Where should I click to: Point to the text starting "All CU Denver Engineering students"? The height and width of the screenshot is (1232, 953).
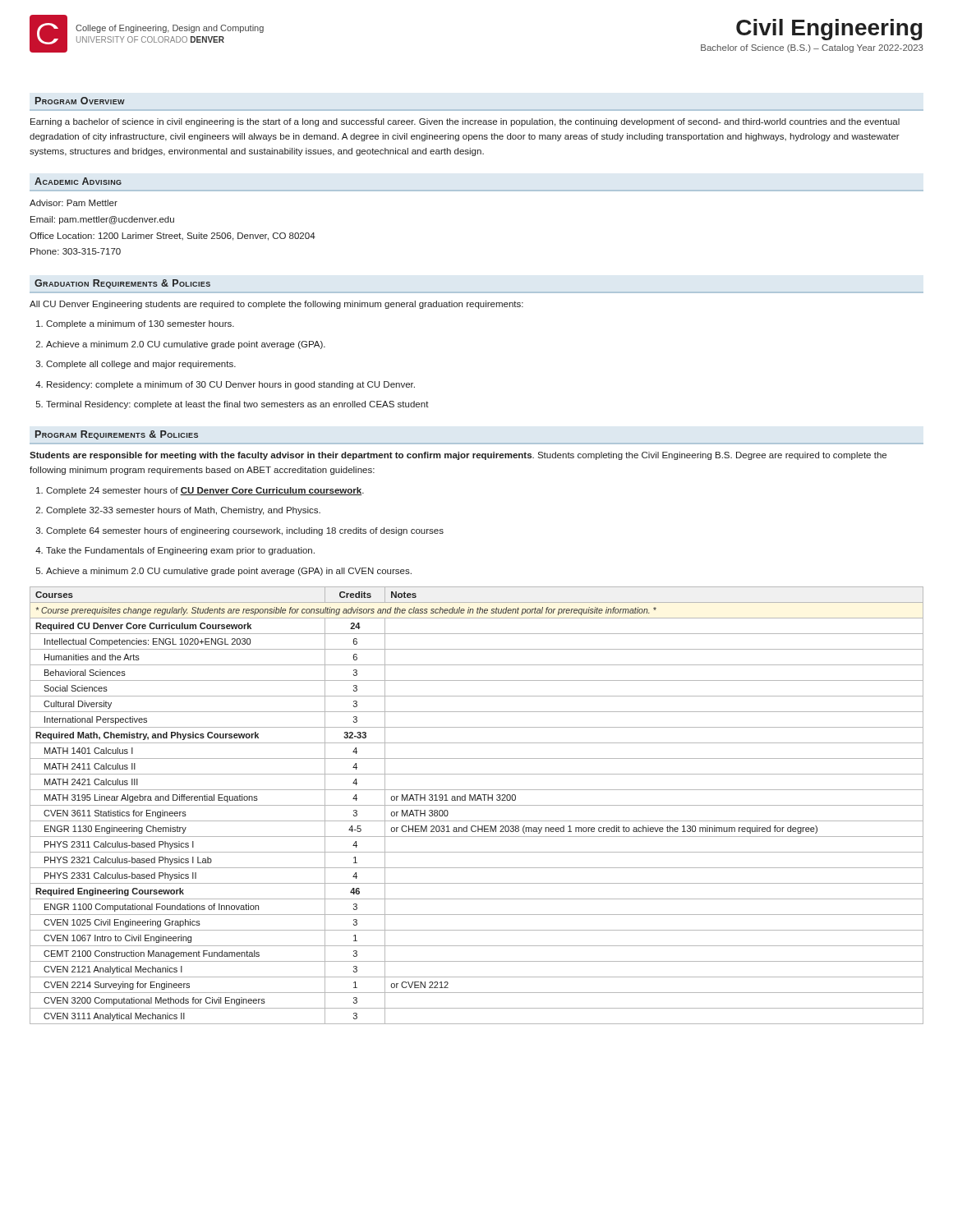(x=476, y=304)
